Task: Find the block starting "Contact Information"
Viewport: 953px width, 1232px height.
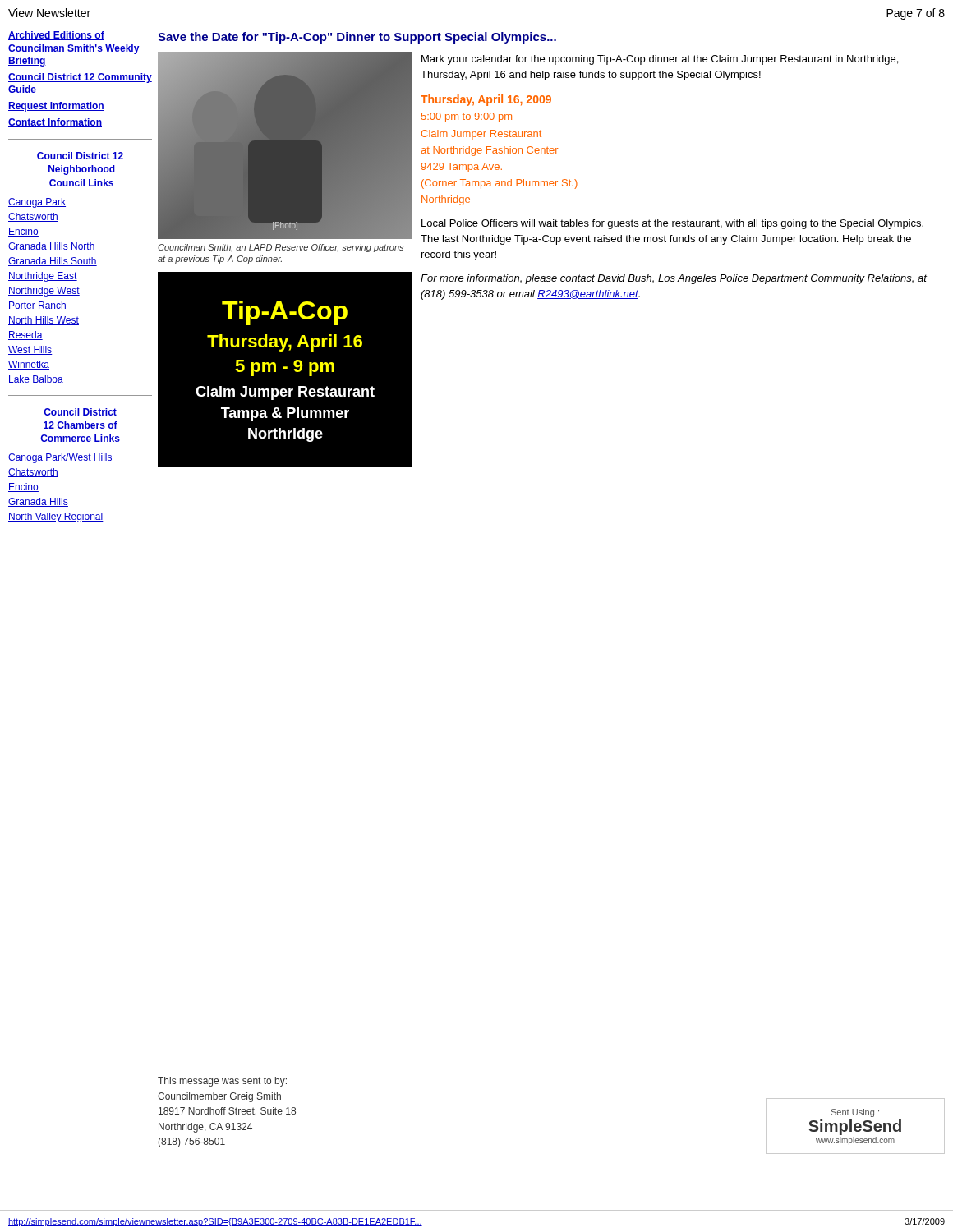Action: 80,123
